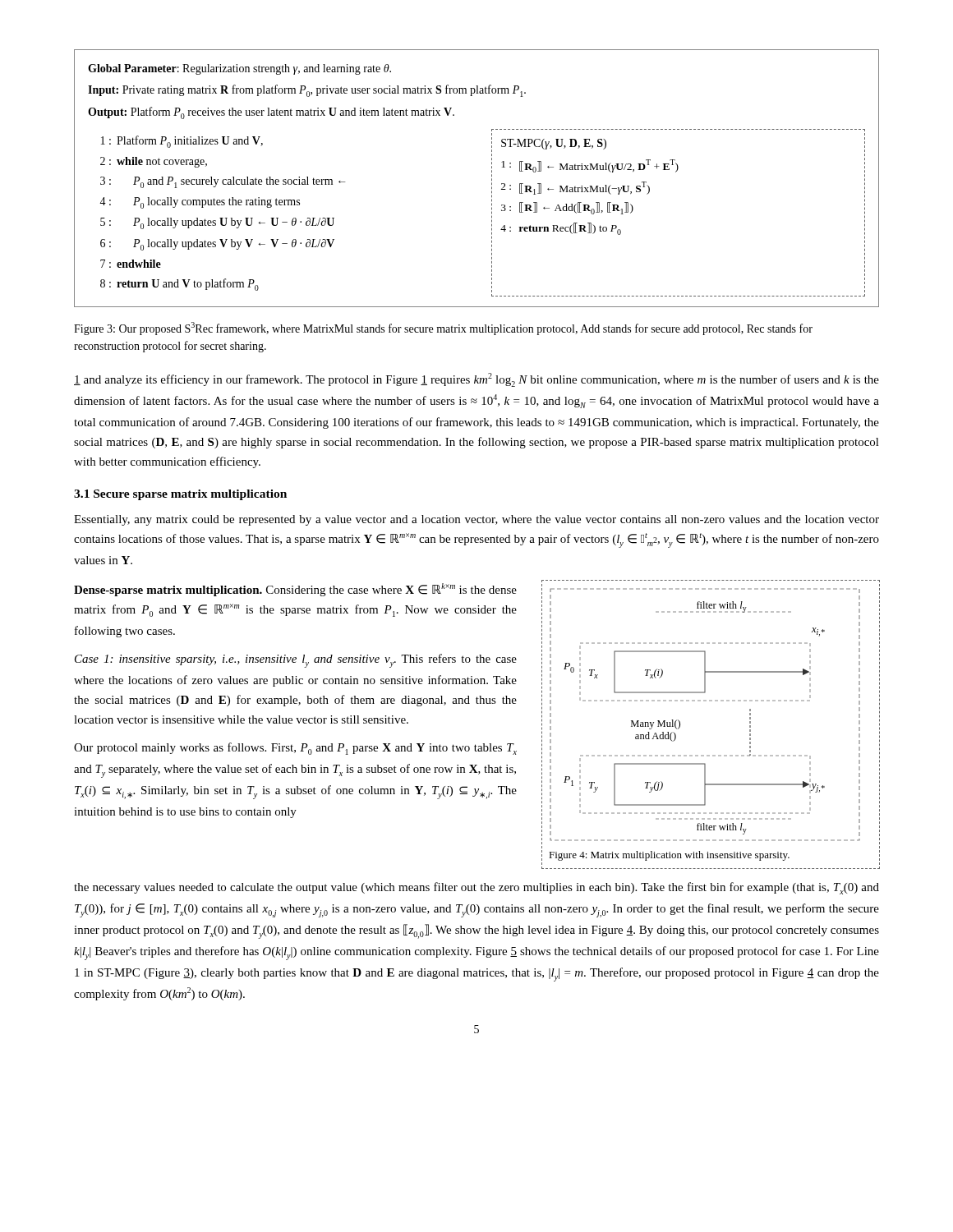Locate the text block that says "1 and analyze its efficiency in"
Image resolution: width=953 pixels, height=1232 pixels.
pyautogui.click(x=476, y=420)
